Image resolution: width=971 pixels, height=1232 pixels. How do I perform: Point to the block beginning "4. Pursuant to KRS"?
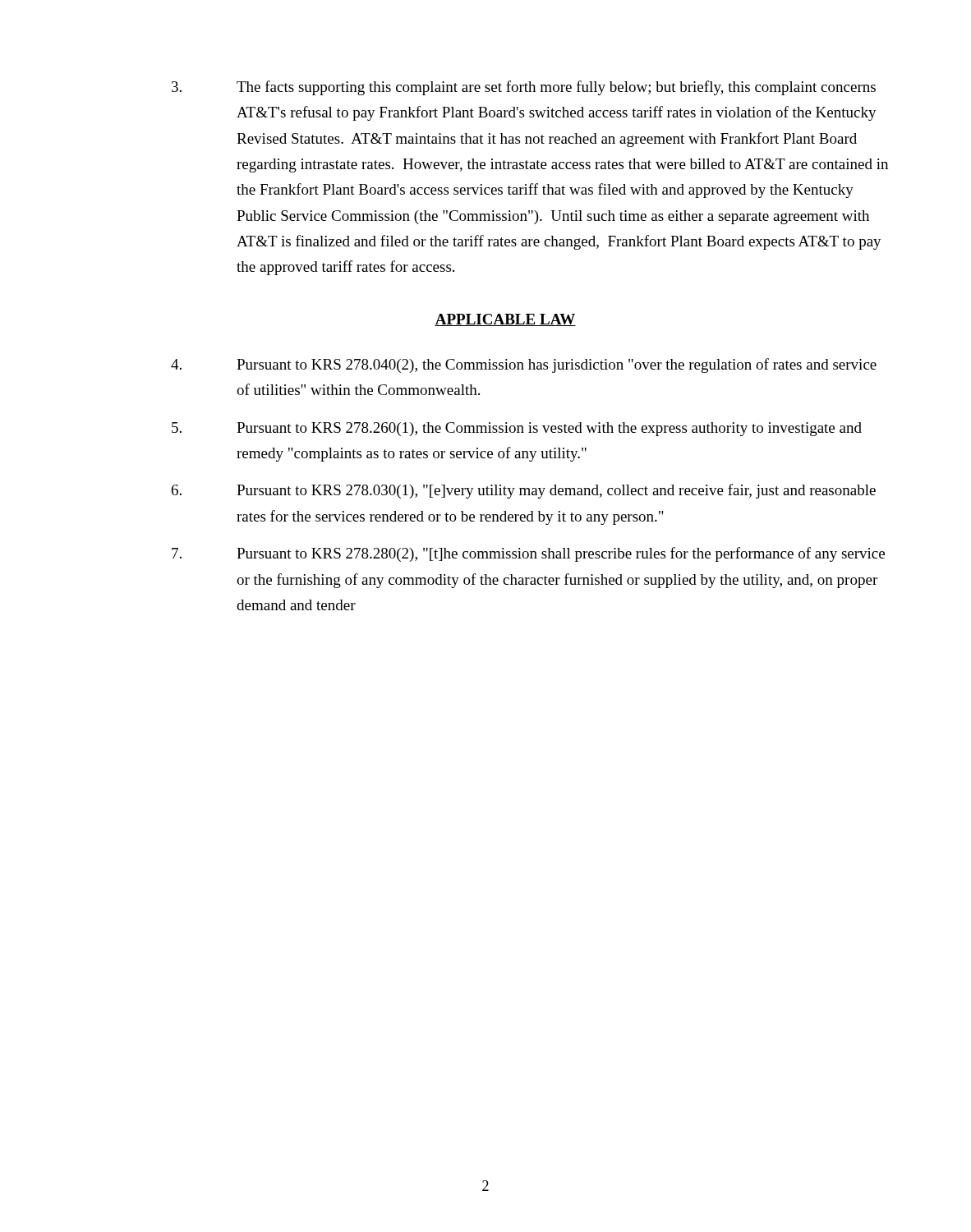[505, 377]
